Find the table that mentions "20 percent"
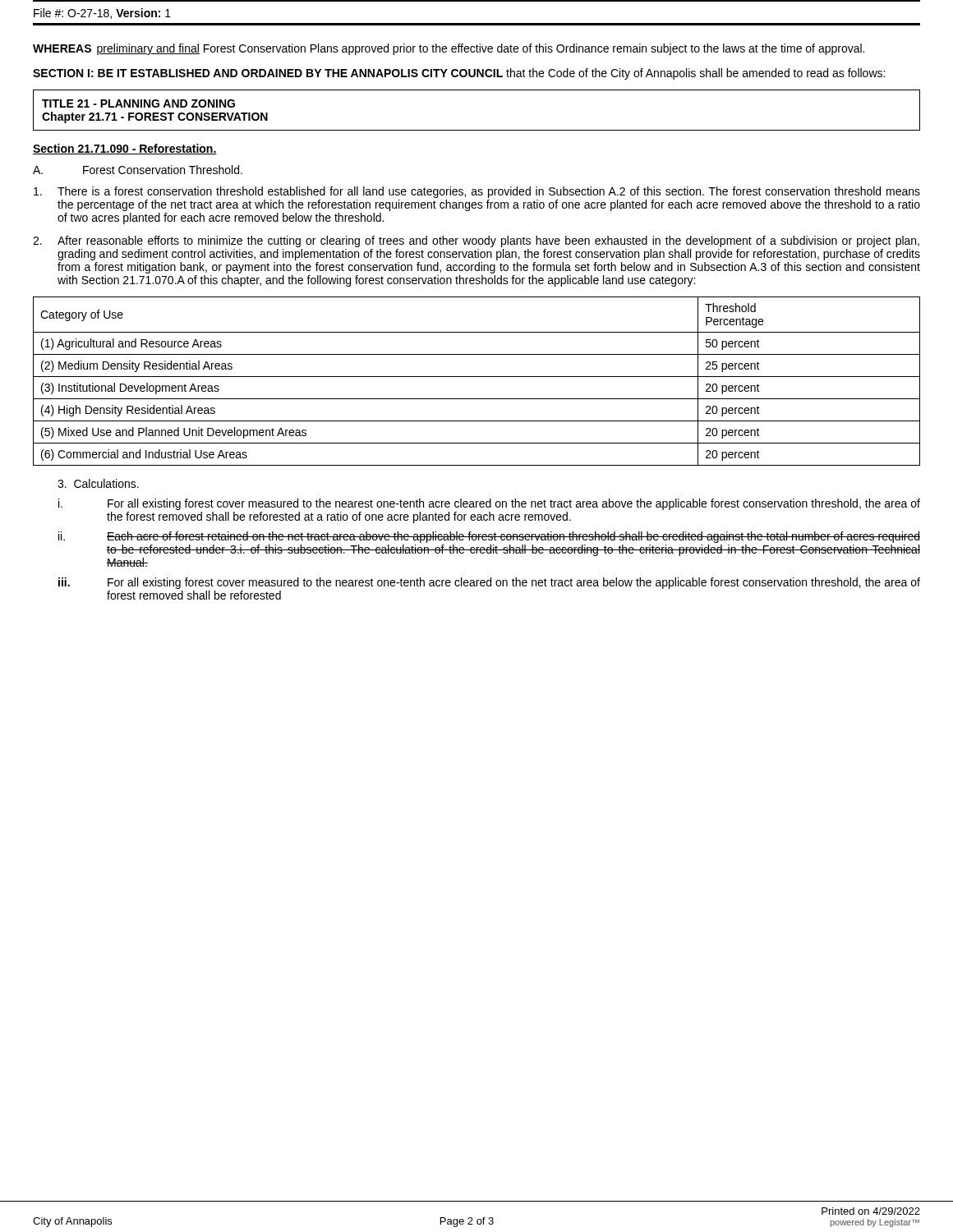Screen dimensions: 1232x953 click(476, 381)
